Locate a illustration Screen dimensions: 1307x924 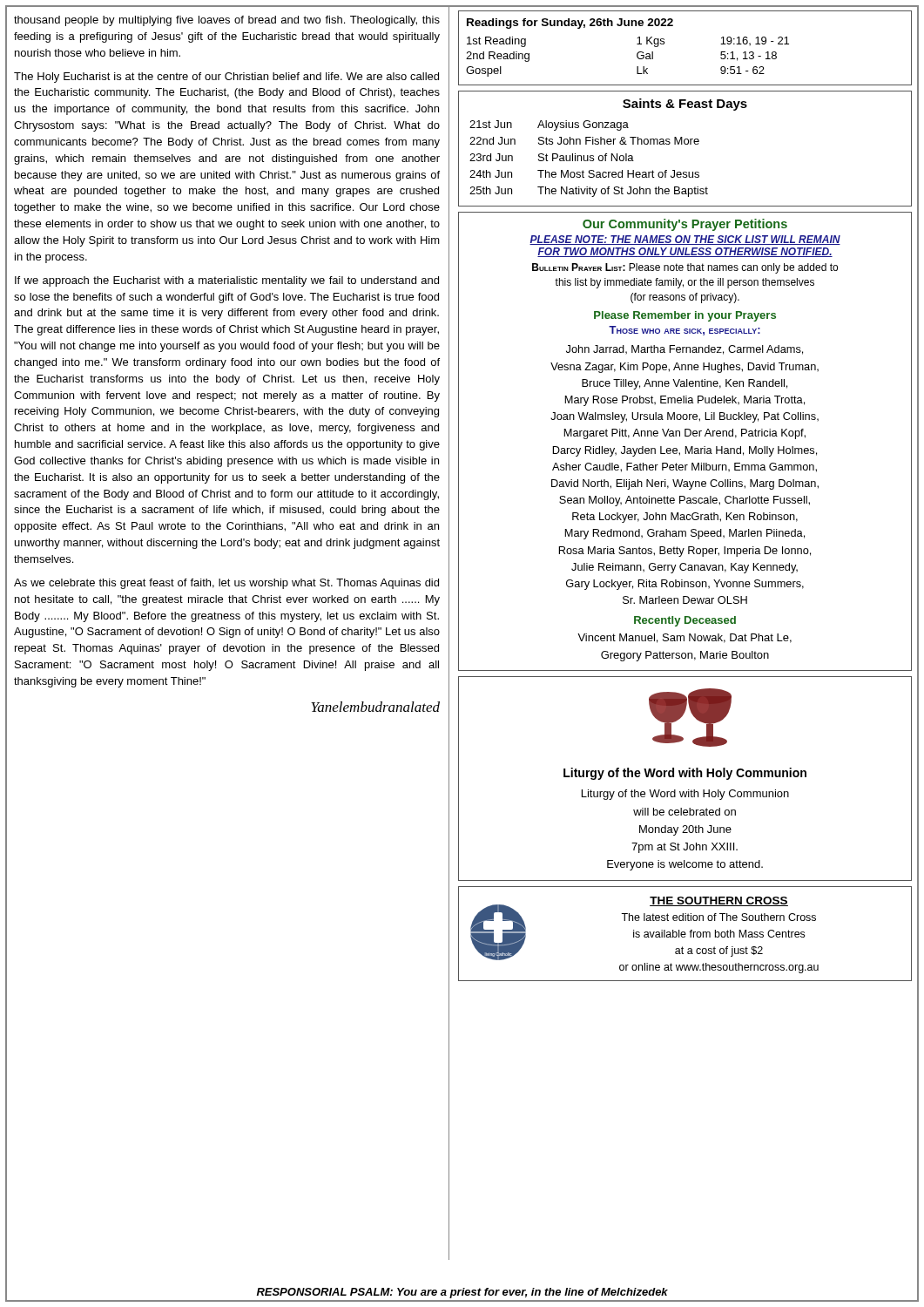685,779
